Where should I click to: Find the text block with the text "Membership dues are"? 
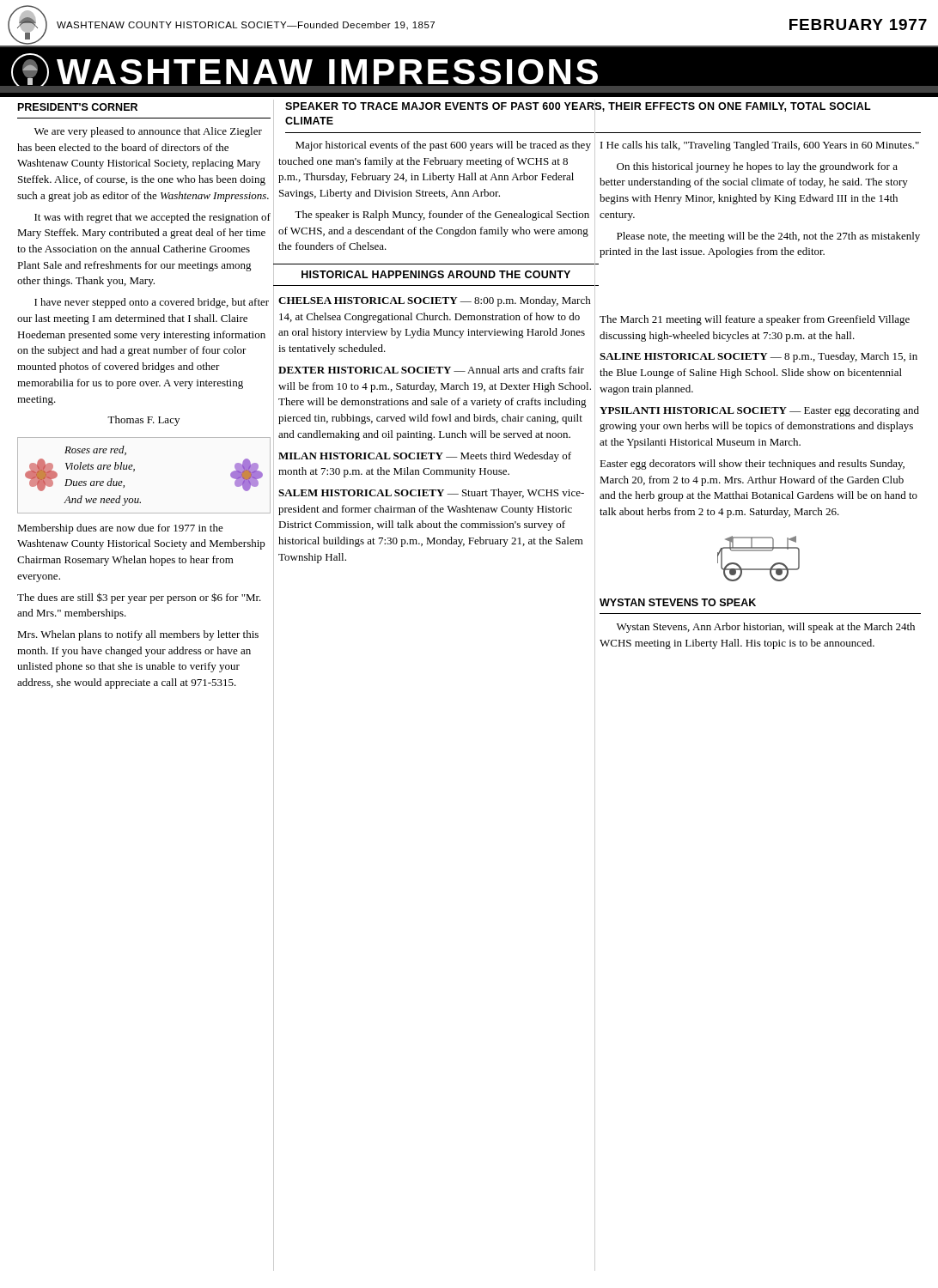(x=144, y=606)
